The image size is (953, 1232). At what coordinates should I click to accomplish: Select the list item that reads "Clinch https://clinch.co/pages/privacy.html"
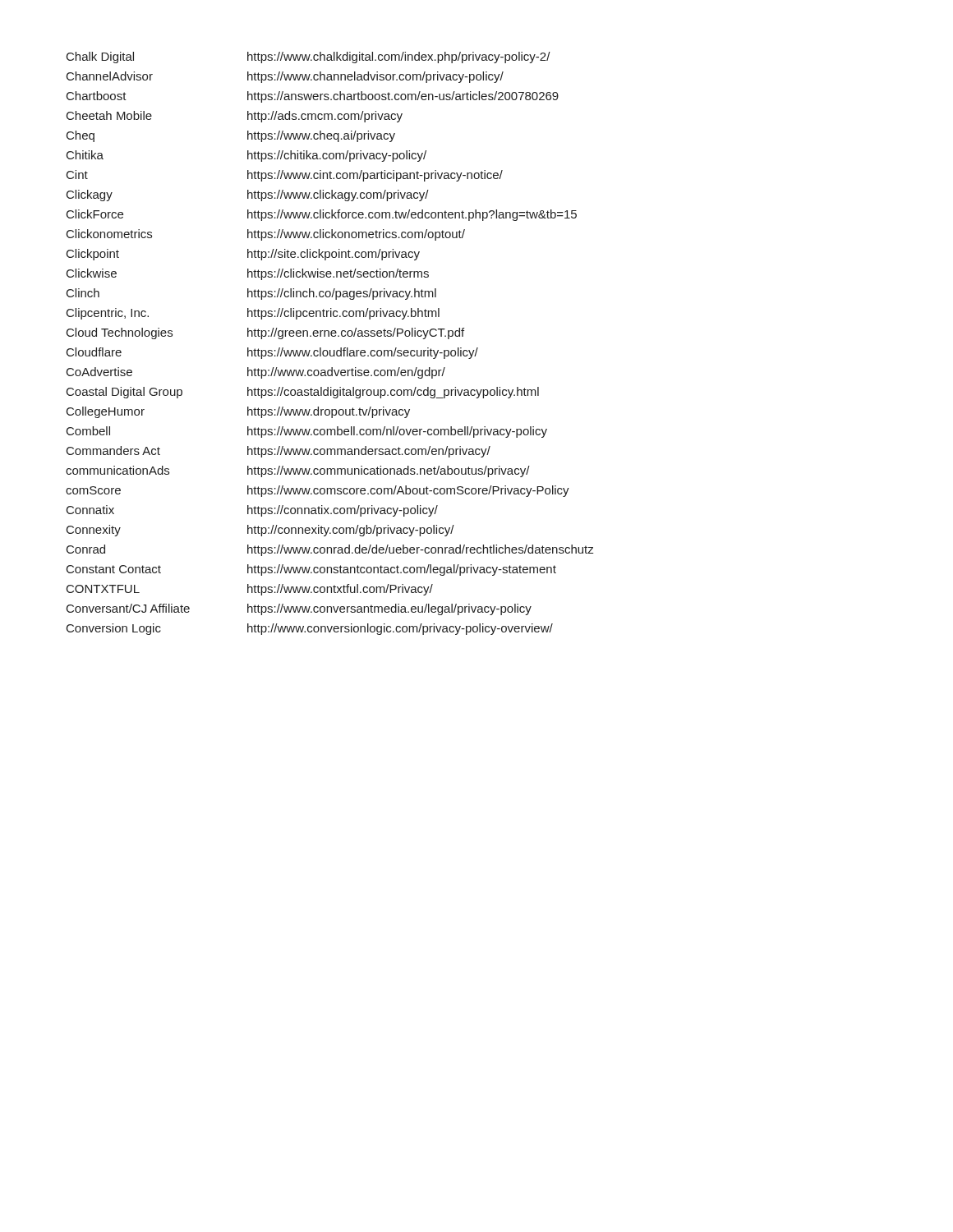(x=251, y=294)
